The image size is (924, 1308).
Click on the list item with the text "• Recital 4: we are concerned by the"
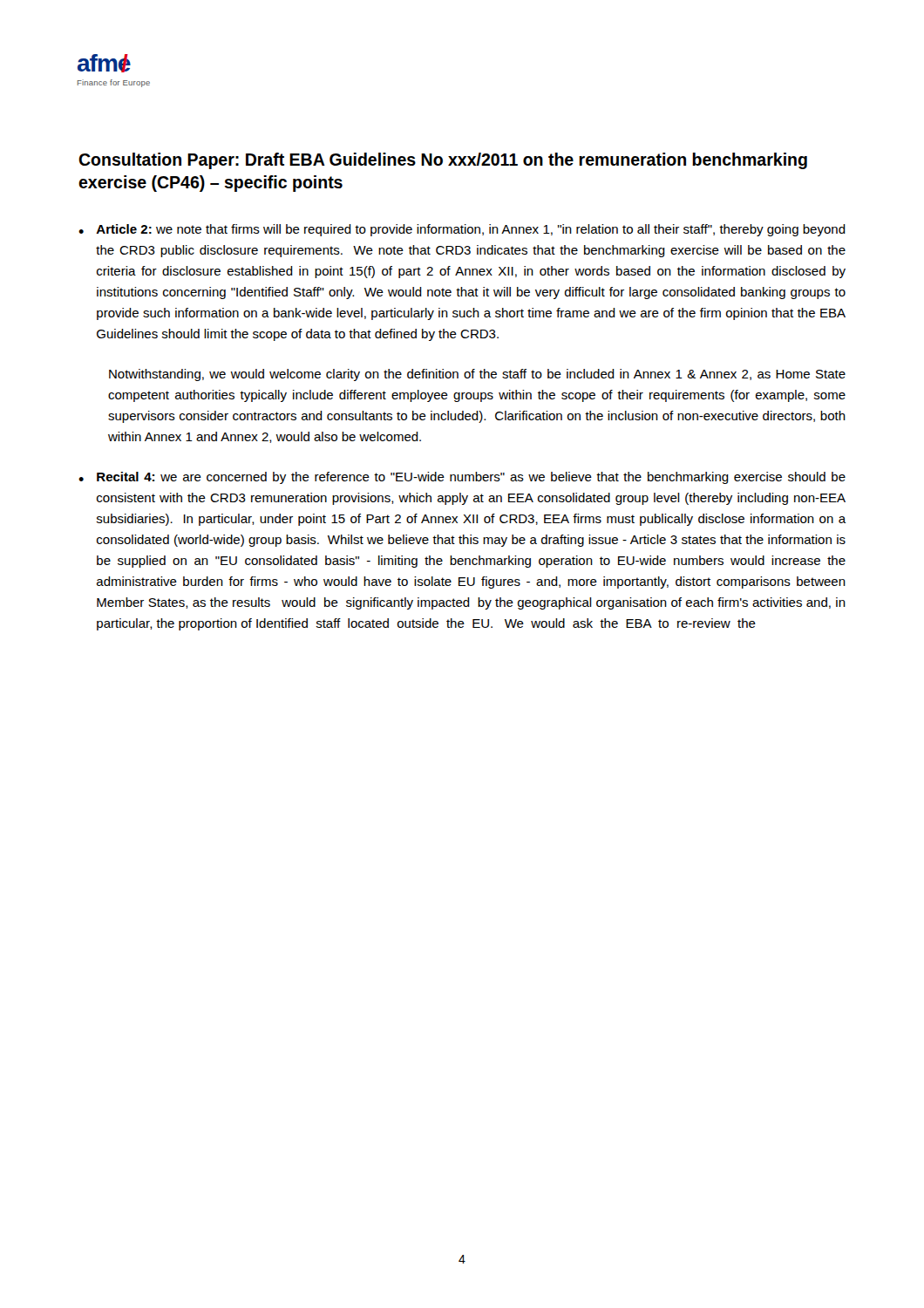[462, 550]
